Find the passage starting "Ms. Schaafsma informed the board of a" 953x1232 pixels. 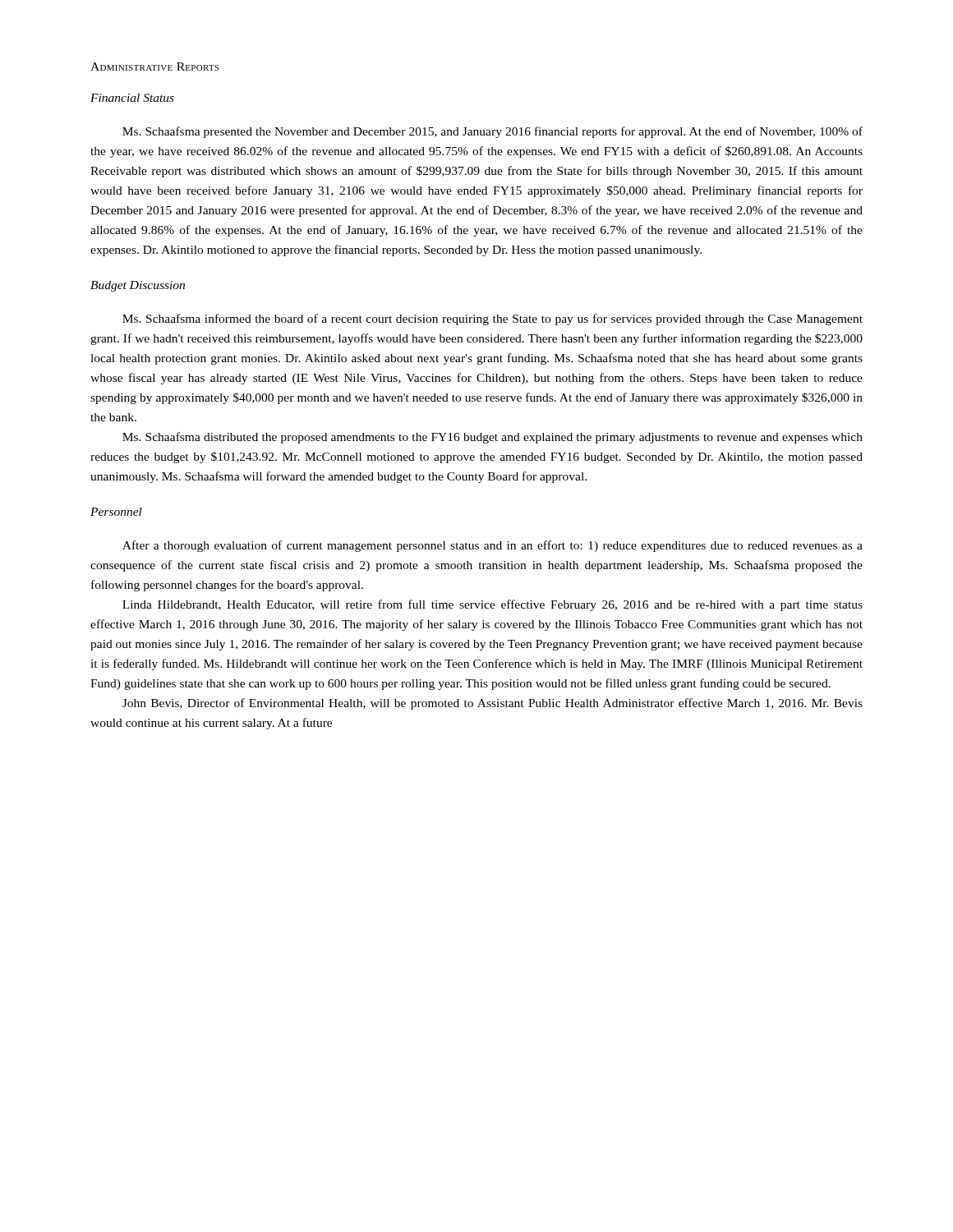click(476, 398)
